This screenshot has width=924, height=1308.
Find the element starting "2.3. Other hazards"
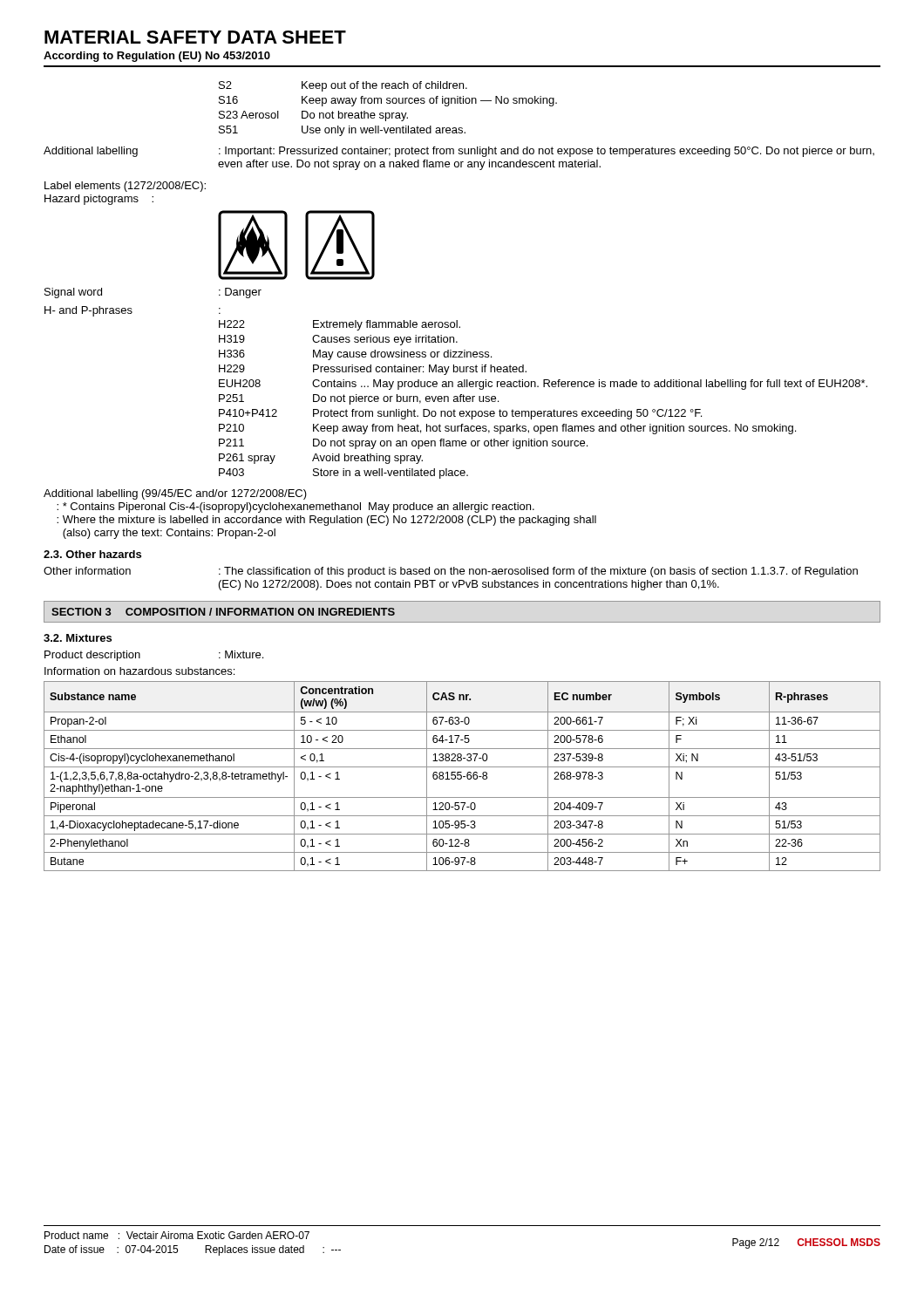click(x=93, y=554)
